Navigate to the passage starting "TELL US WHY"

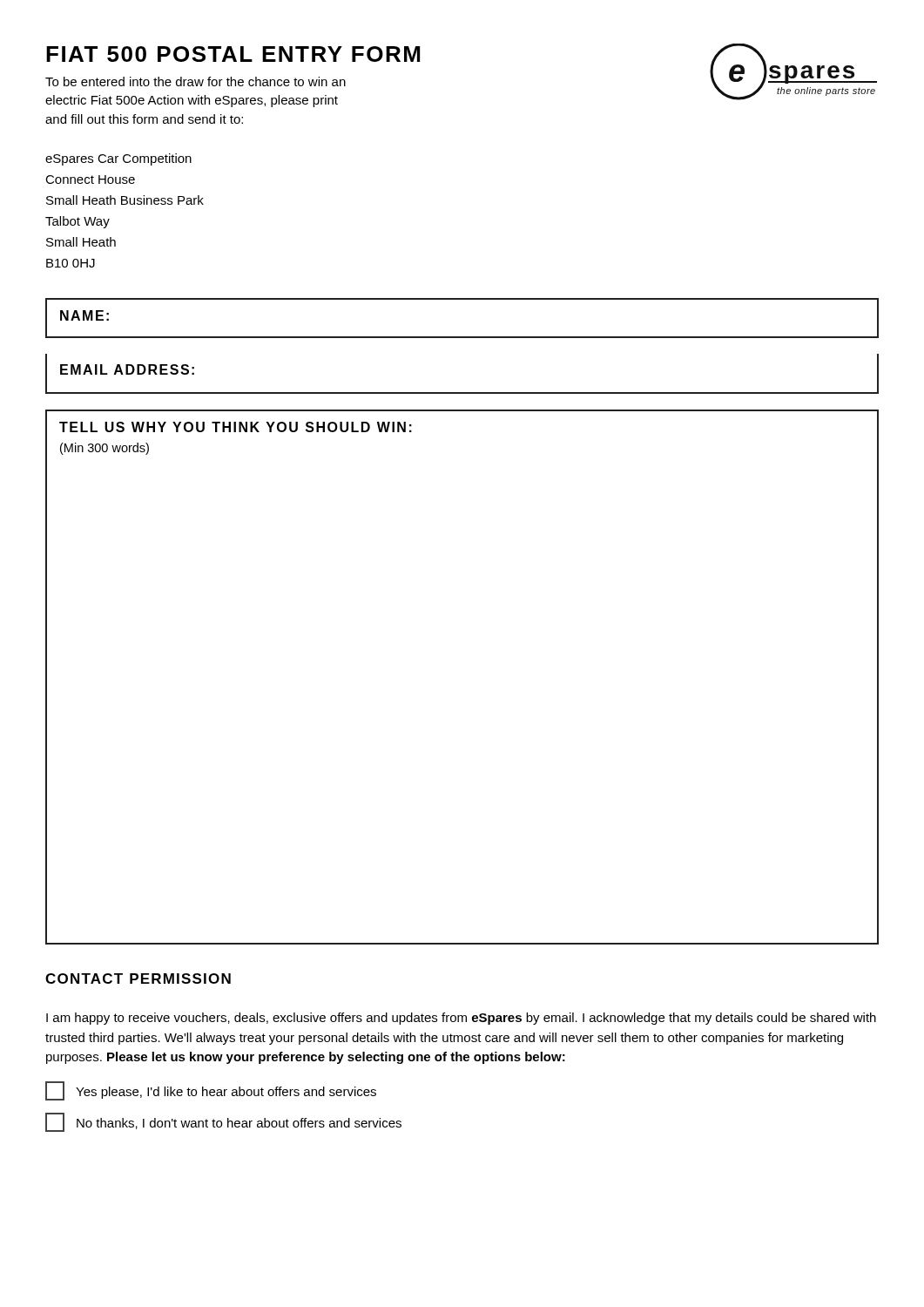coord(237,427)
